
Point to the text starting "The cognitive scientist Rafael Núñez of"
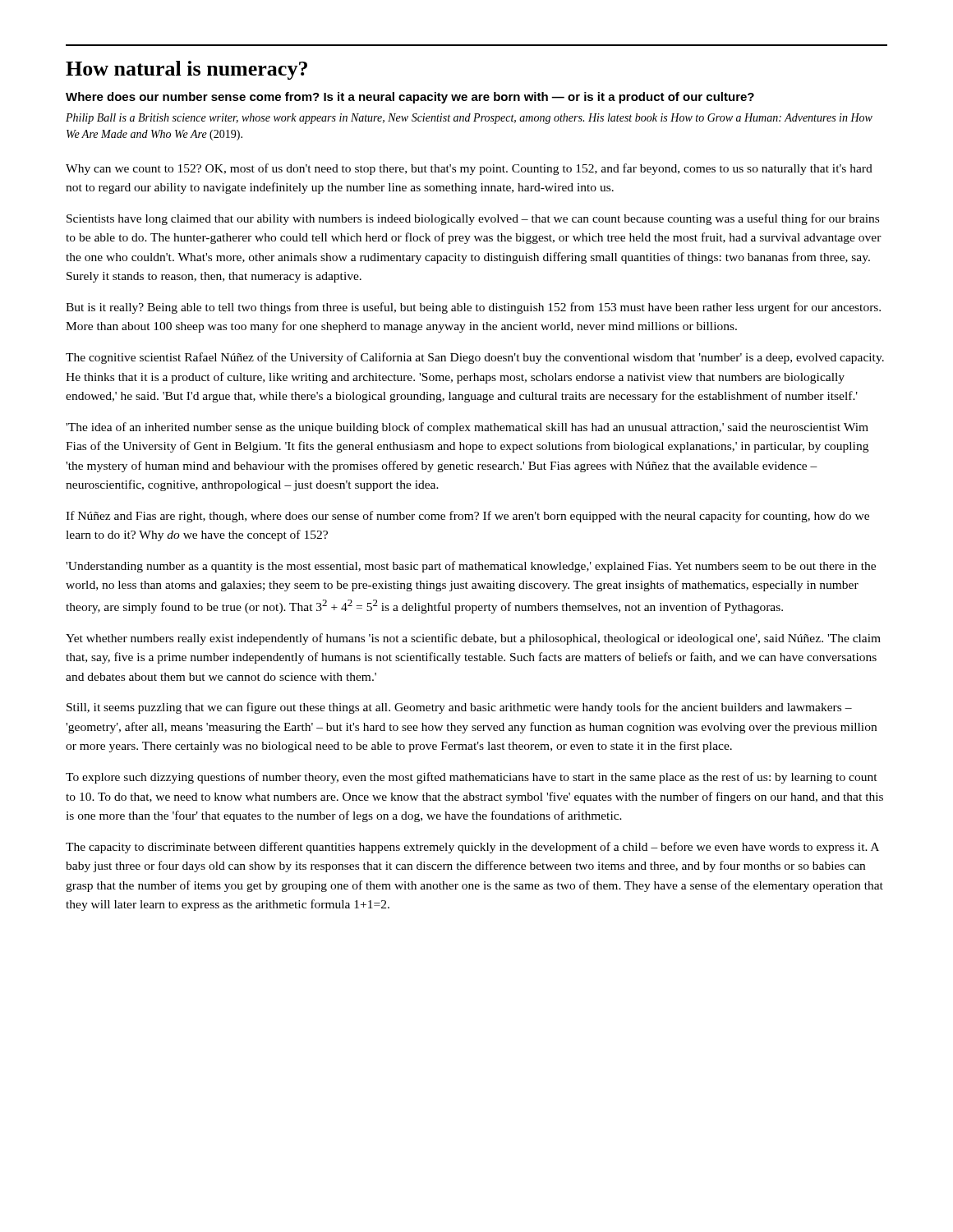click(476, 376)
